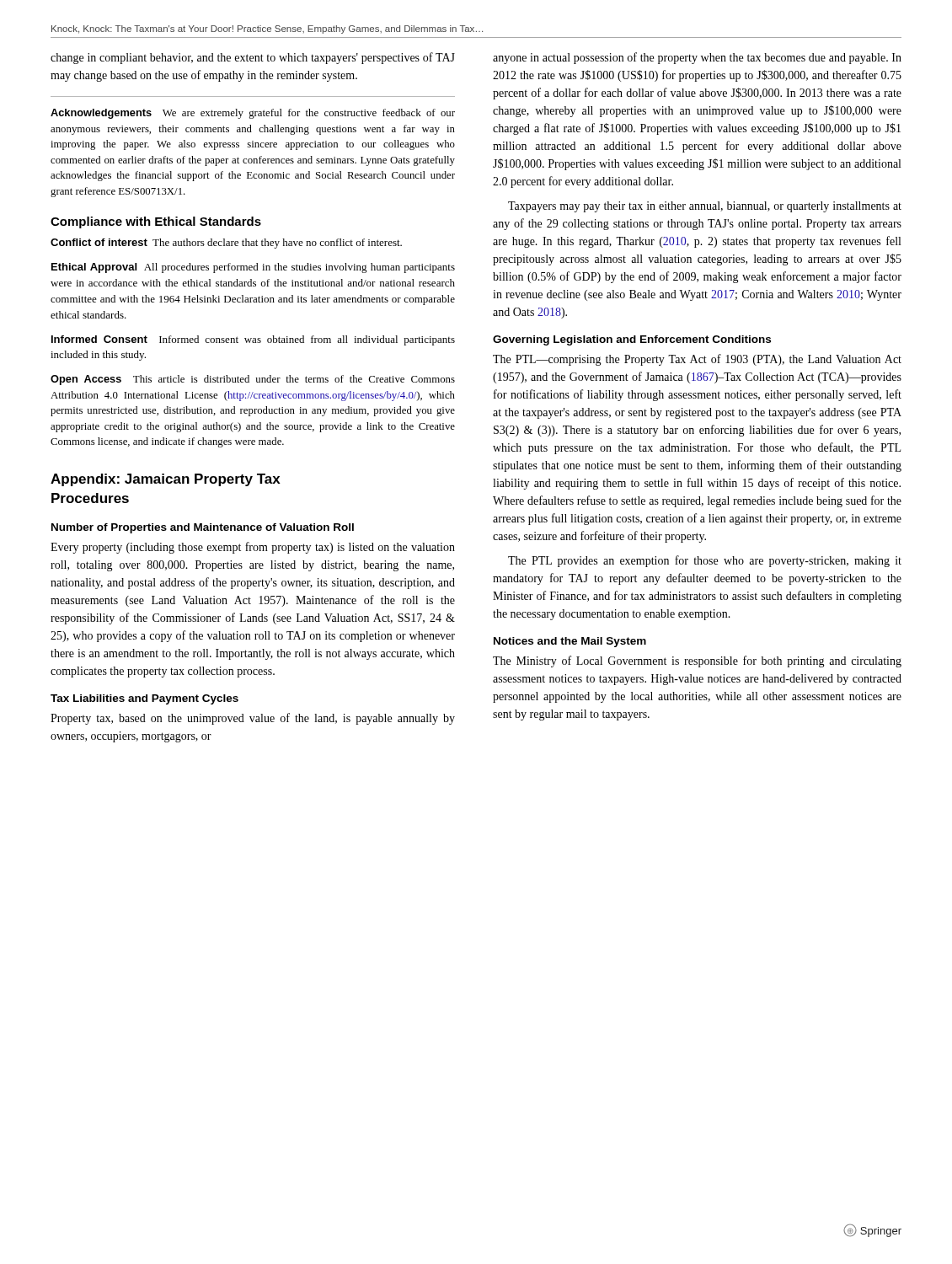Locate the element starting "Informed Consent Informed consent was obtained from all"
The height and width of the screenshot is (1264, 952).
[x=253, y=347]
